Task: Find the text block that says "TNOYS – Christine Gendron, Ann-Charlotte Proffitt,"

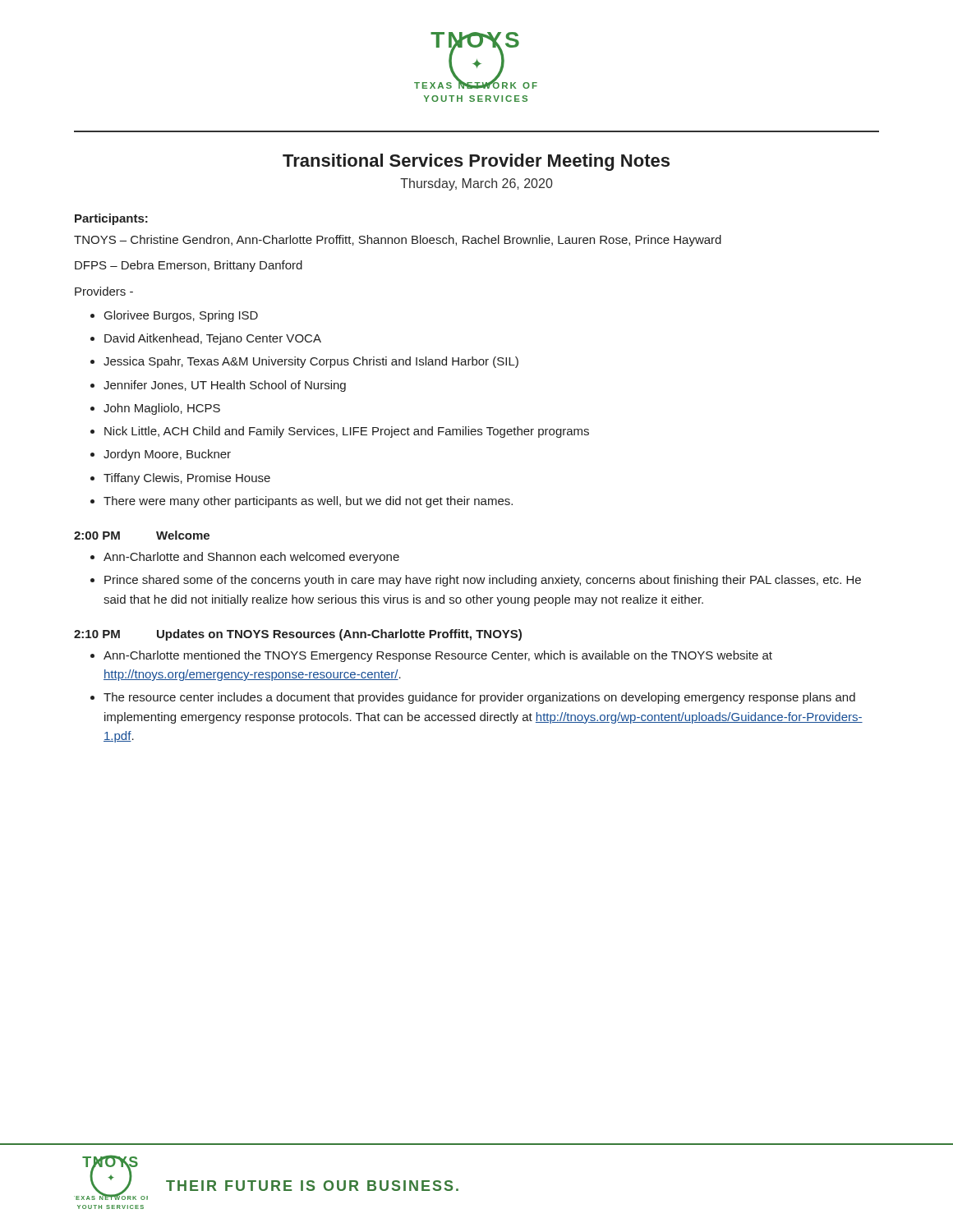Action: pyautogui.click(x=398, y=239)
